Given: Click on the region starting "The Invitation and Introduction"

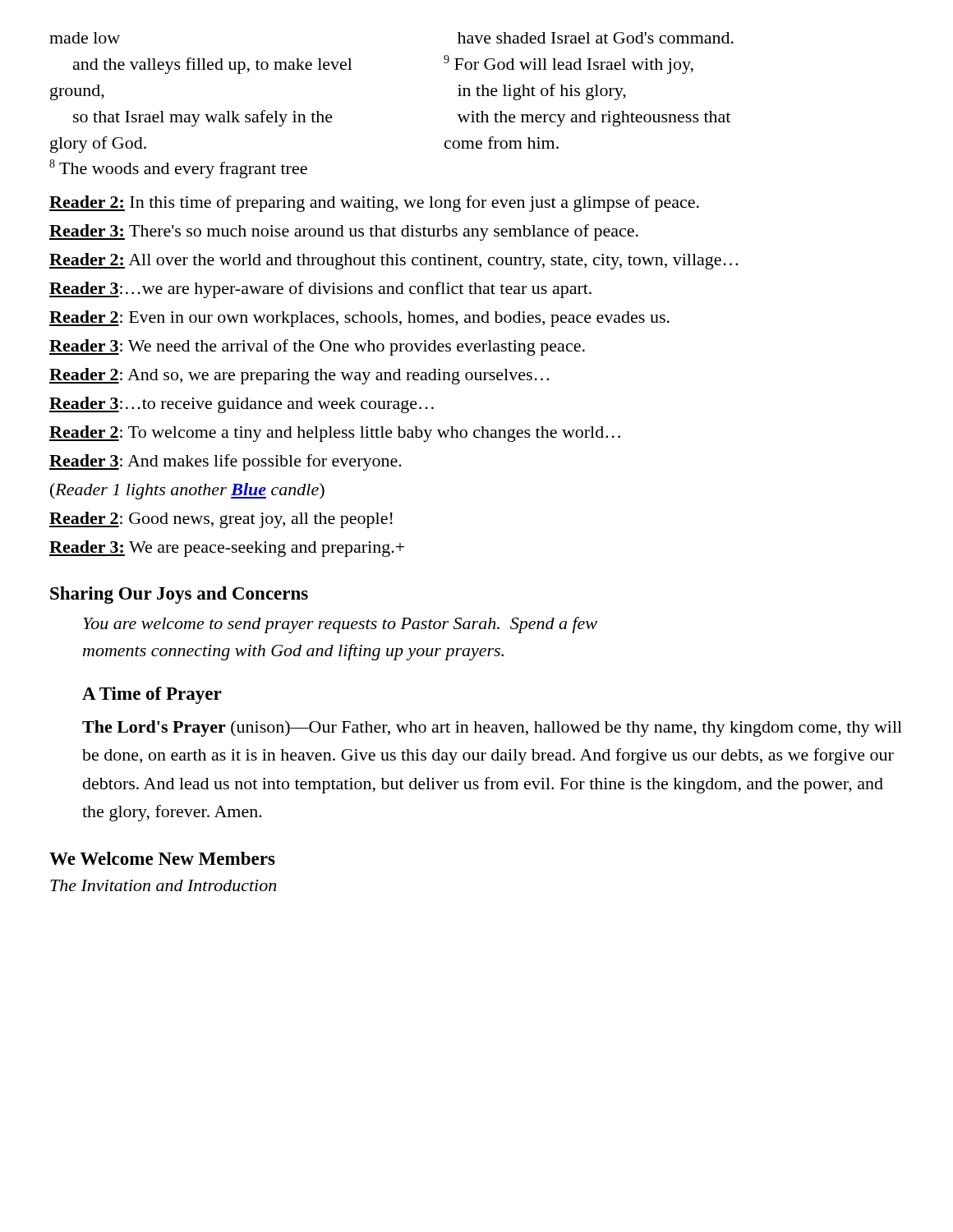Looking at the screenshot, I should [x=163, y=885].
